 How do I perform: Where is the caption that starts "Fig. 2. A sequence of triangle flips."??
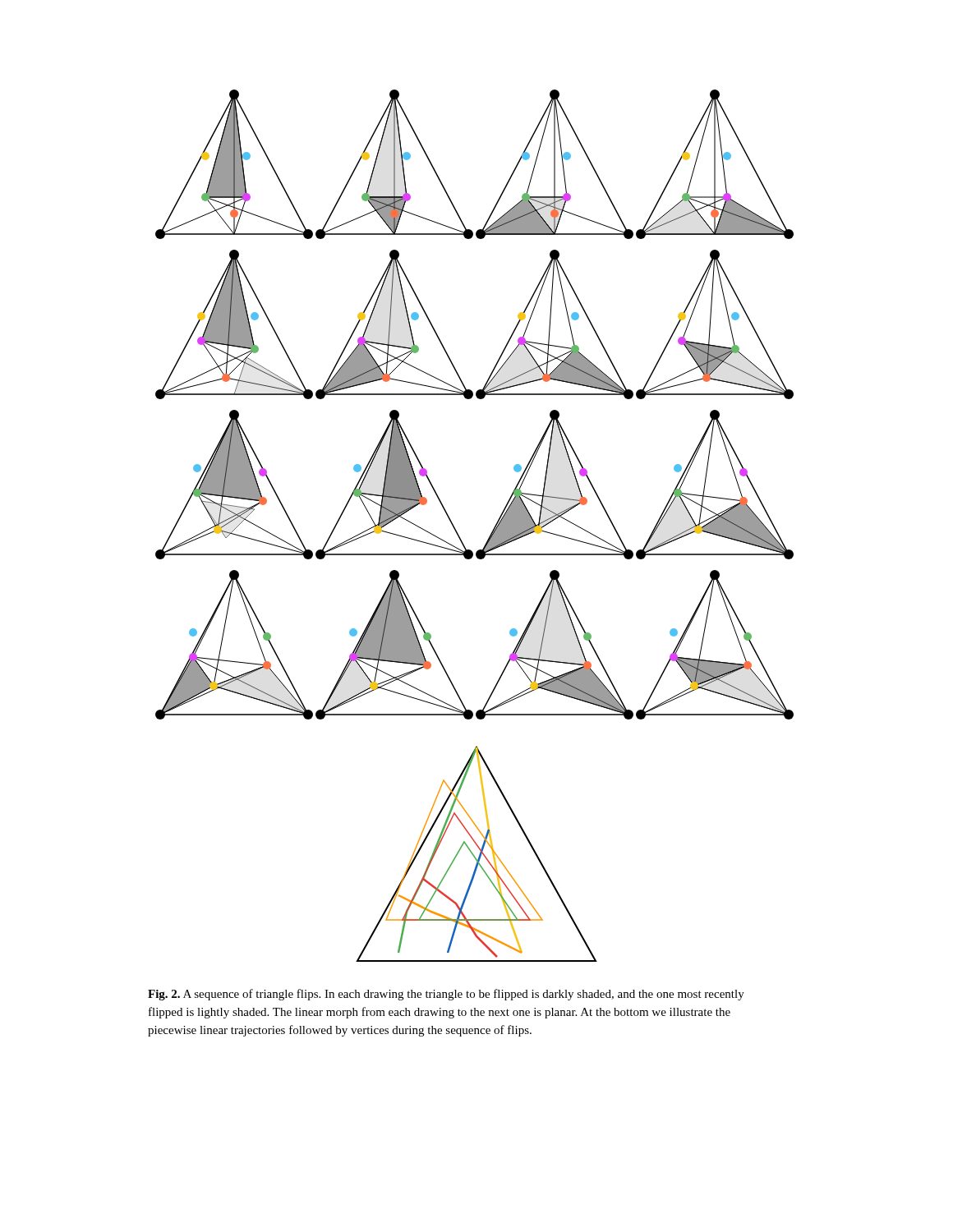(446, 1012)
